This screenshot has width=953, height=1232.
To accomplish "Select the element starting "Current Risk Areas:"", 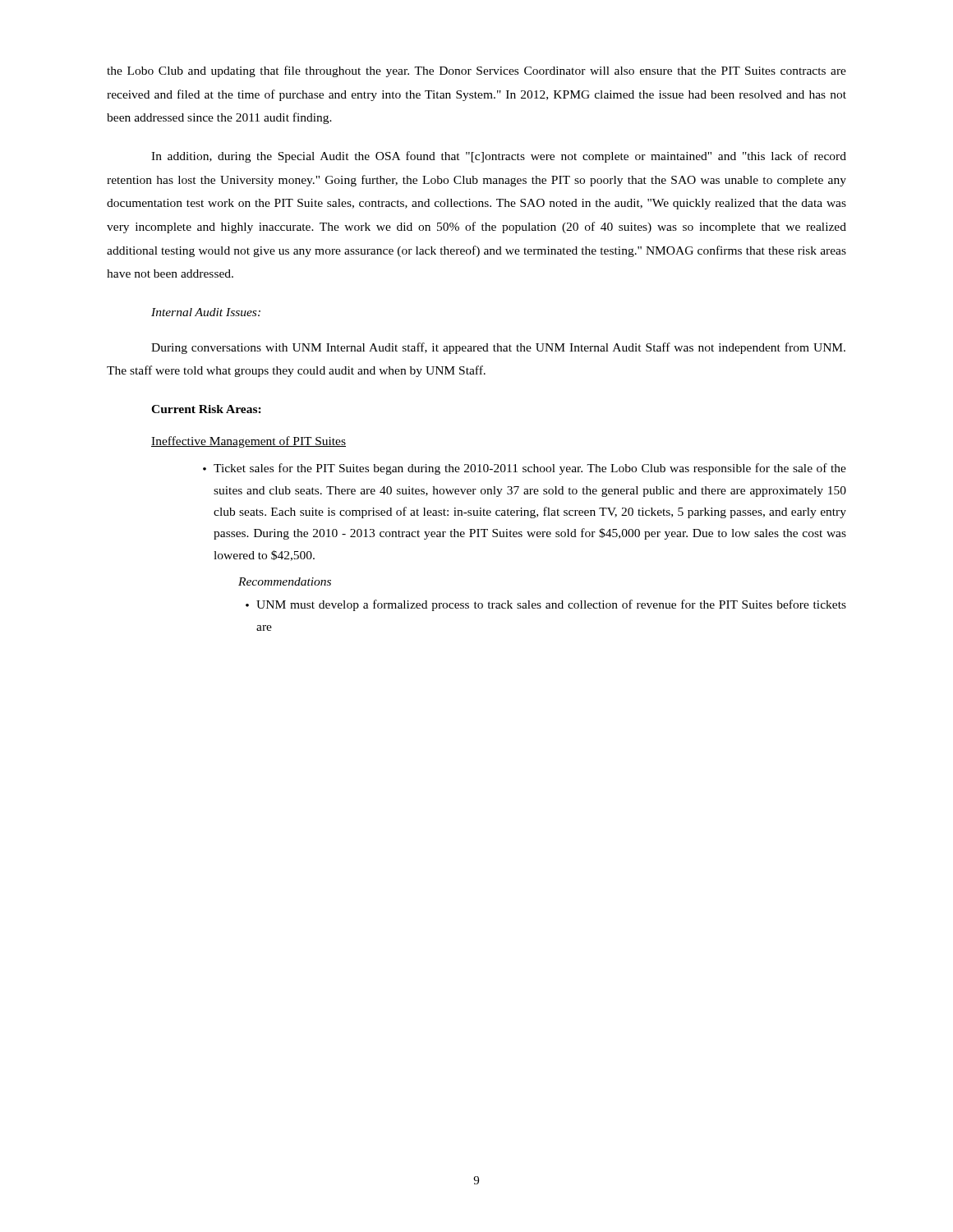I will click(206, 409).
